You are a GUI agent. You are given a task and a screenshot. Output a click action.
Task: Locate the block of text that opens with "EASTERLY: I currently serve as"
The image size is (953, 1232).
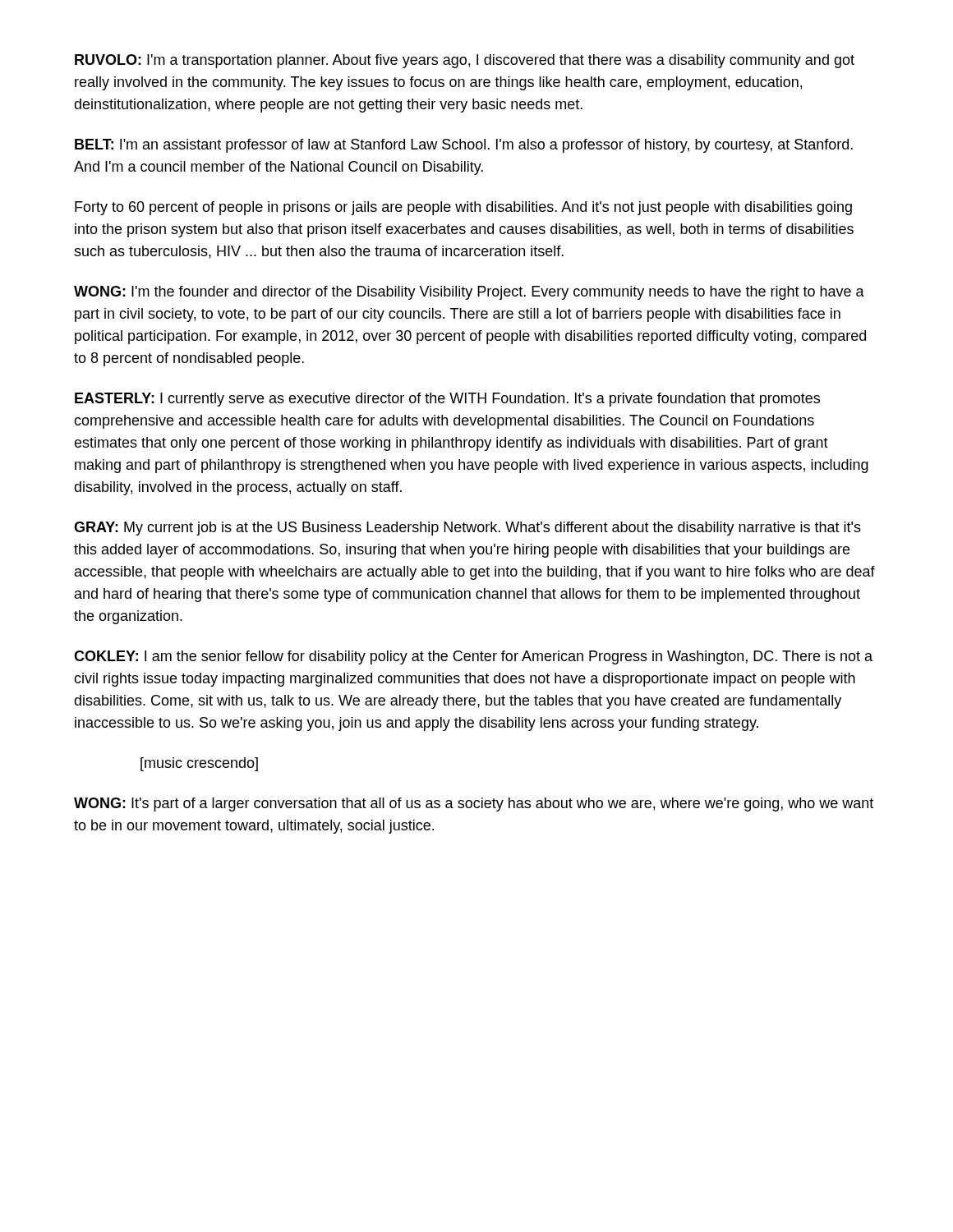(471, 443)
